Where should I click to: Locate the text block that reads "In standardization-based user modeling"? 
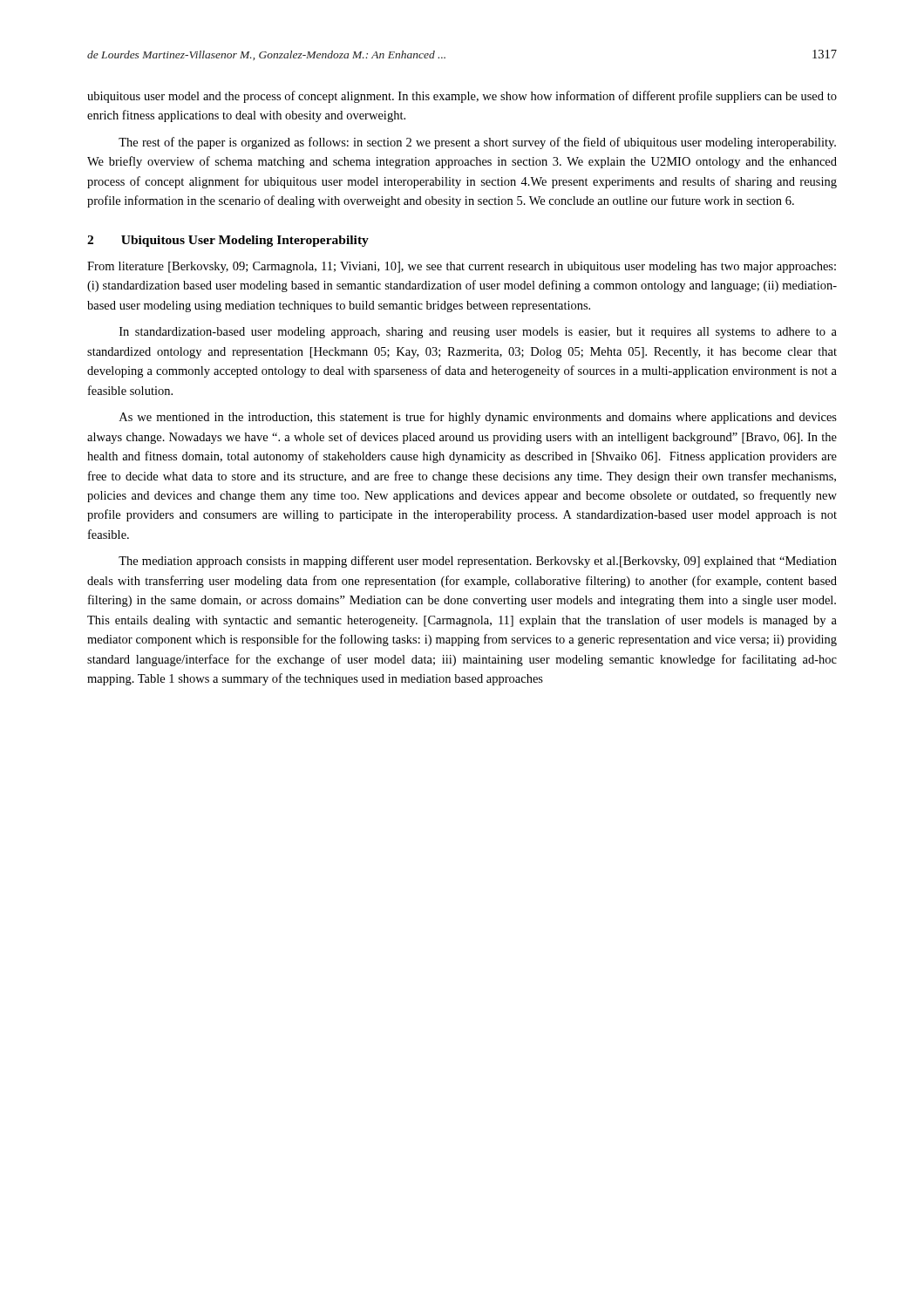coord(462,361)
